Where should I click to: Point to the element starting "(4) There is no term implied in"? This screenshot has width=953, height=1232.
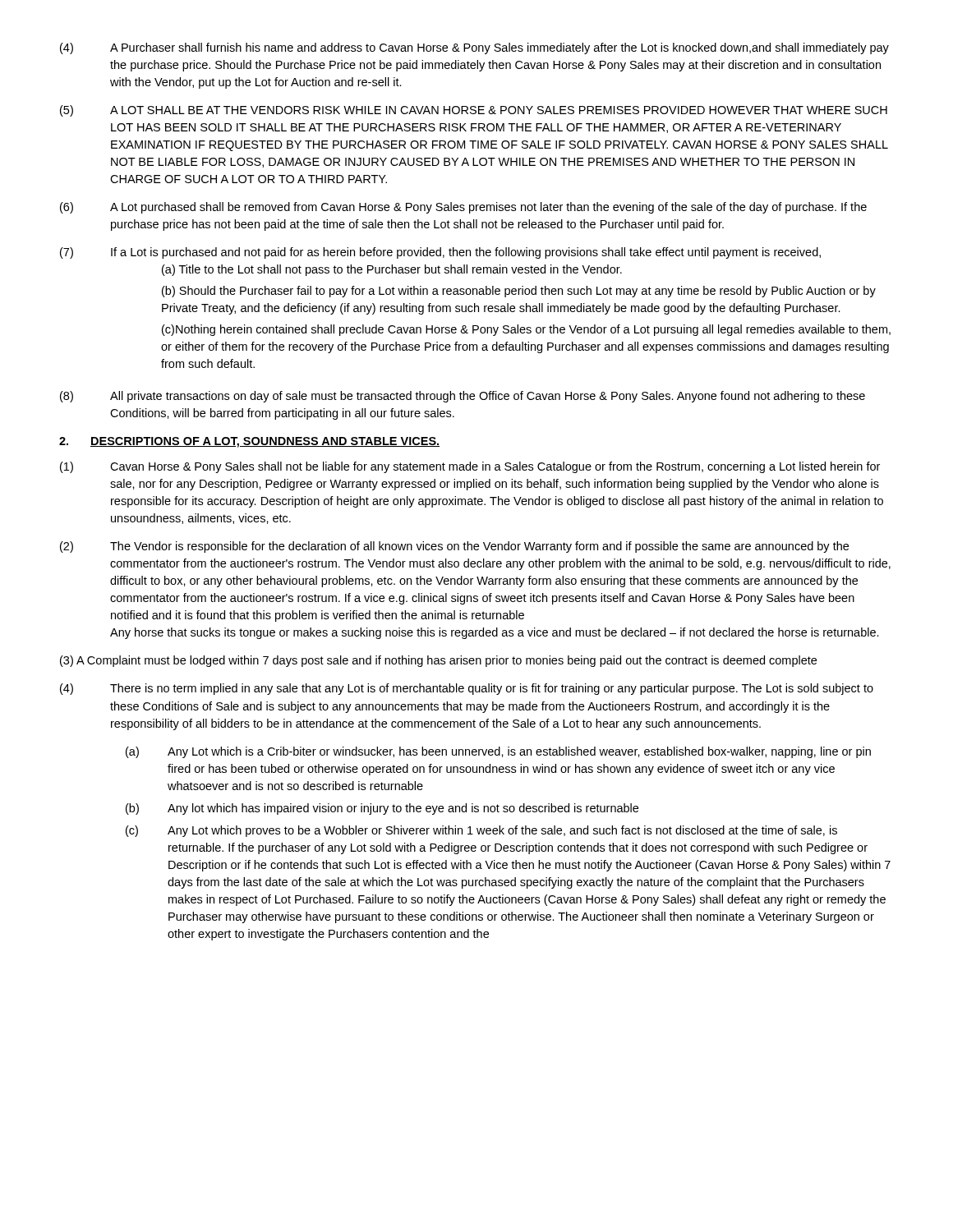pos(476,706)
